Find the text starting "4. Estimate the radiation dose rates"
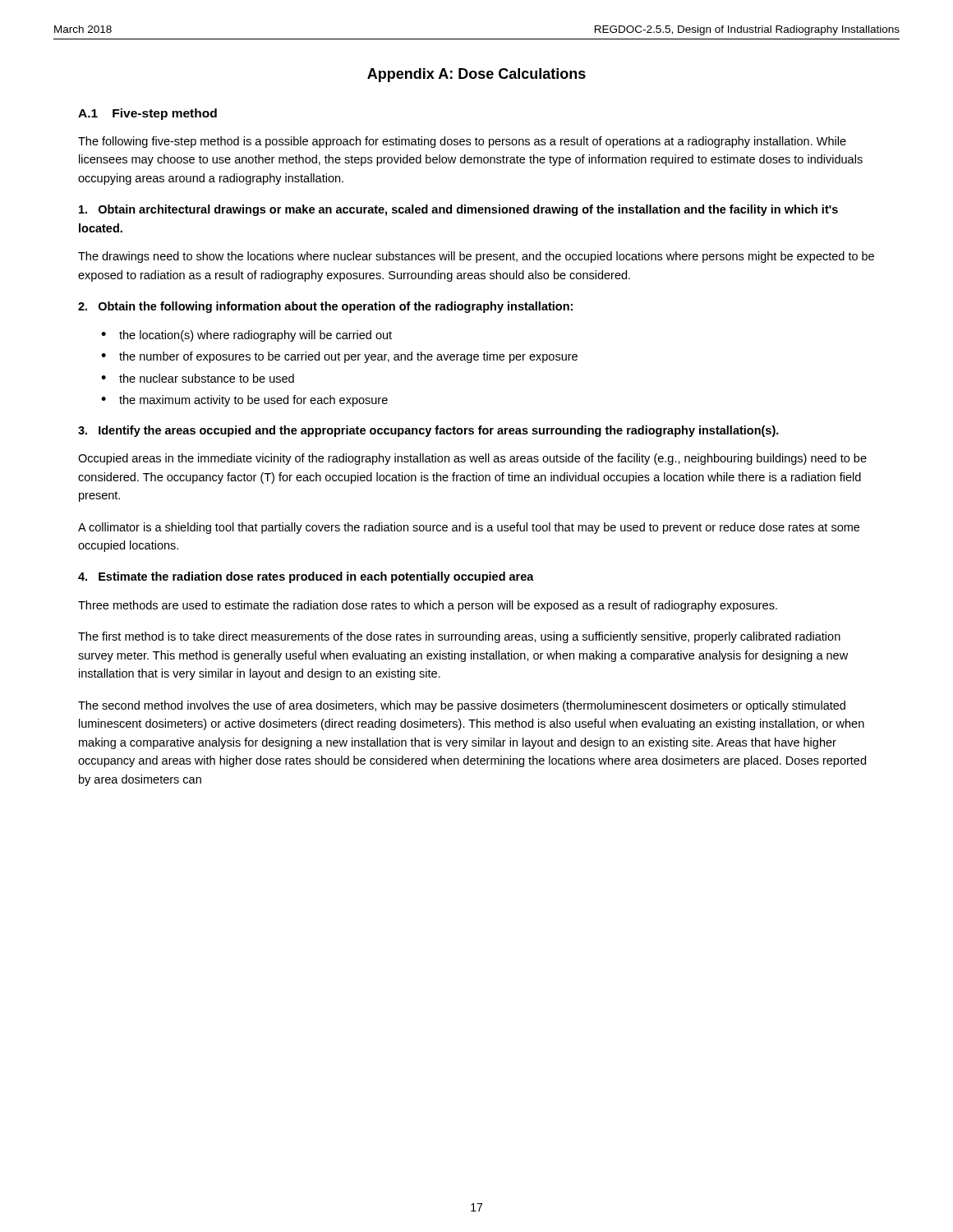 coord(306,577)
